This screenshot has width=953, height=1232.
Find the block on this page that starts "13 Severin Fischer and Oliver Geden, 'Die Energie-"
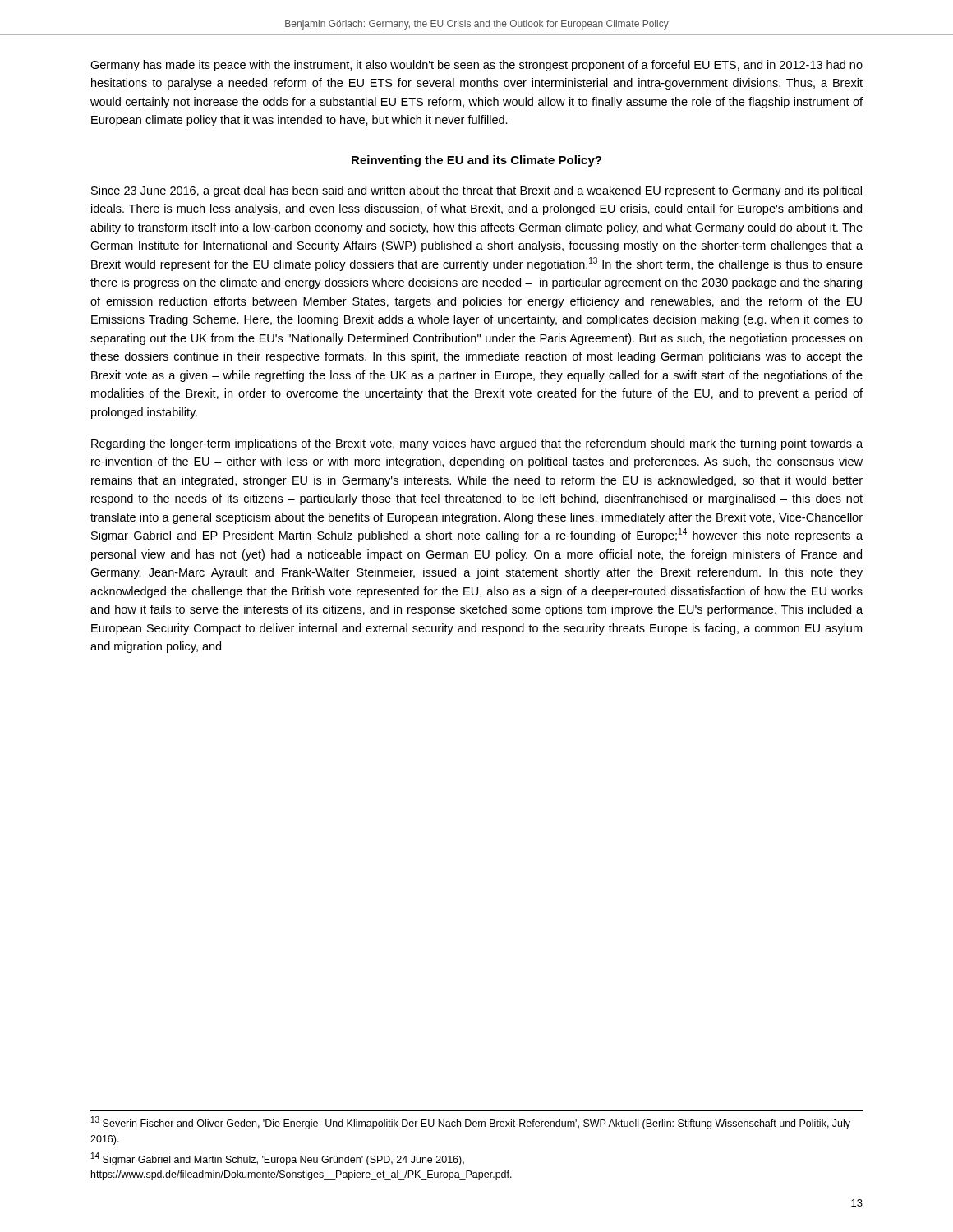[470, 1130]
